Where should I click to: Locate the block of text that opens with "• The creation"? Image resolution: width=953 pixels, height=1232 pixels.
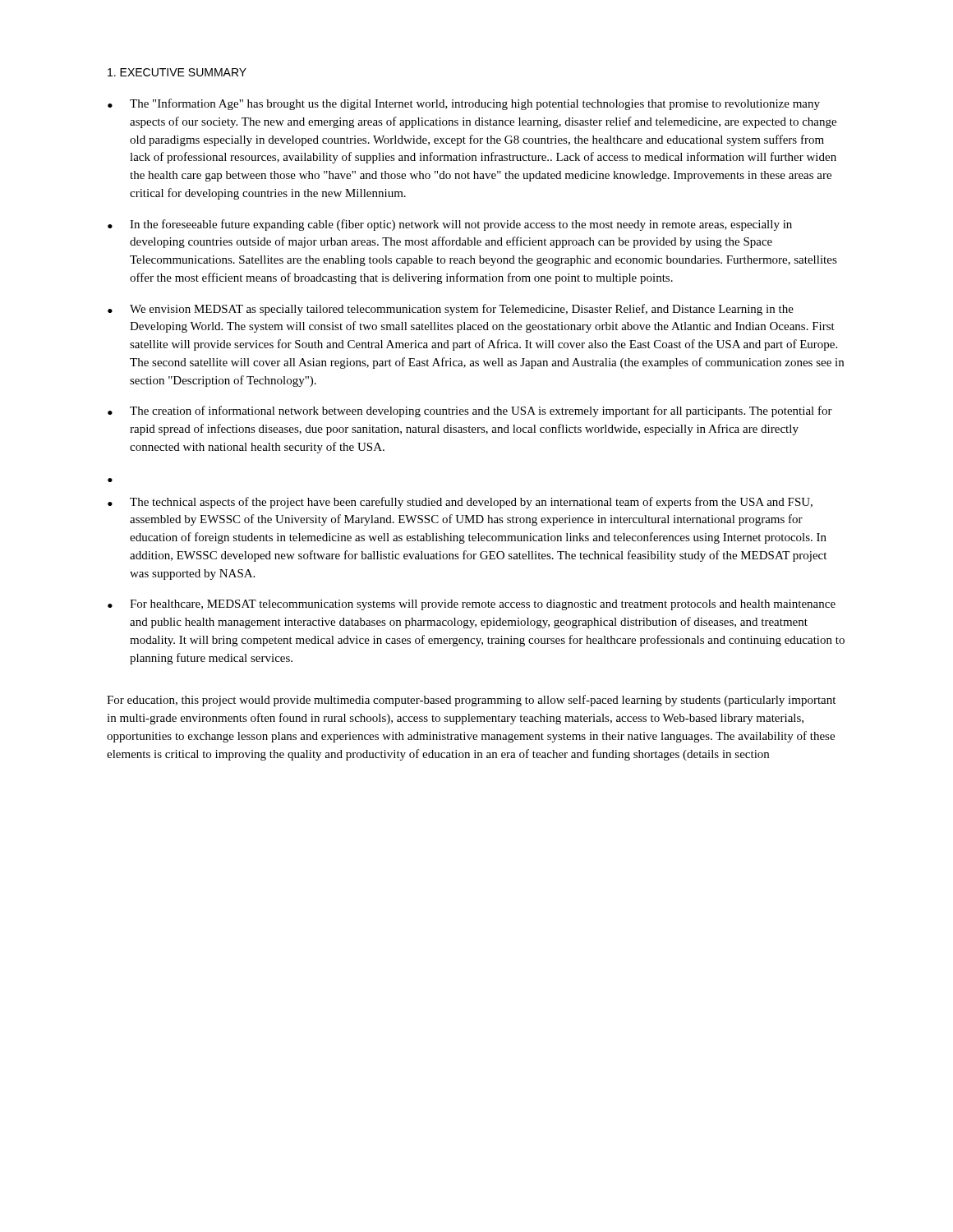476,429
